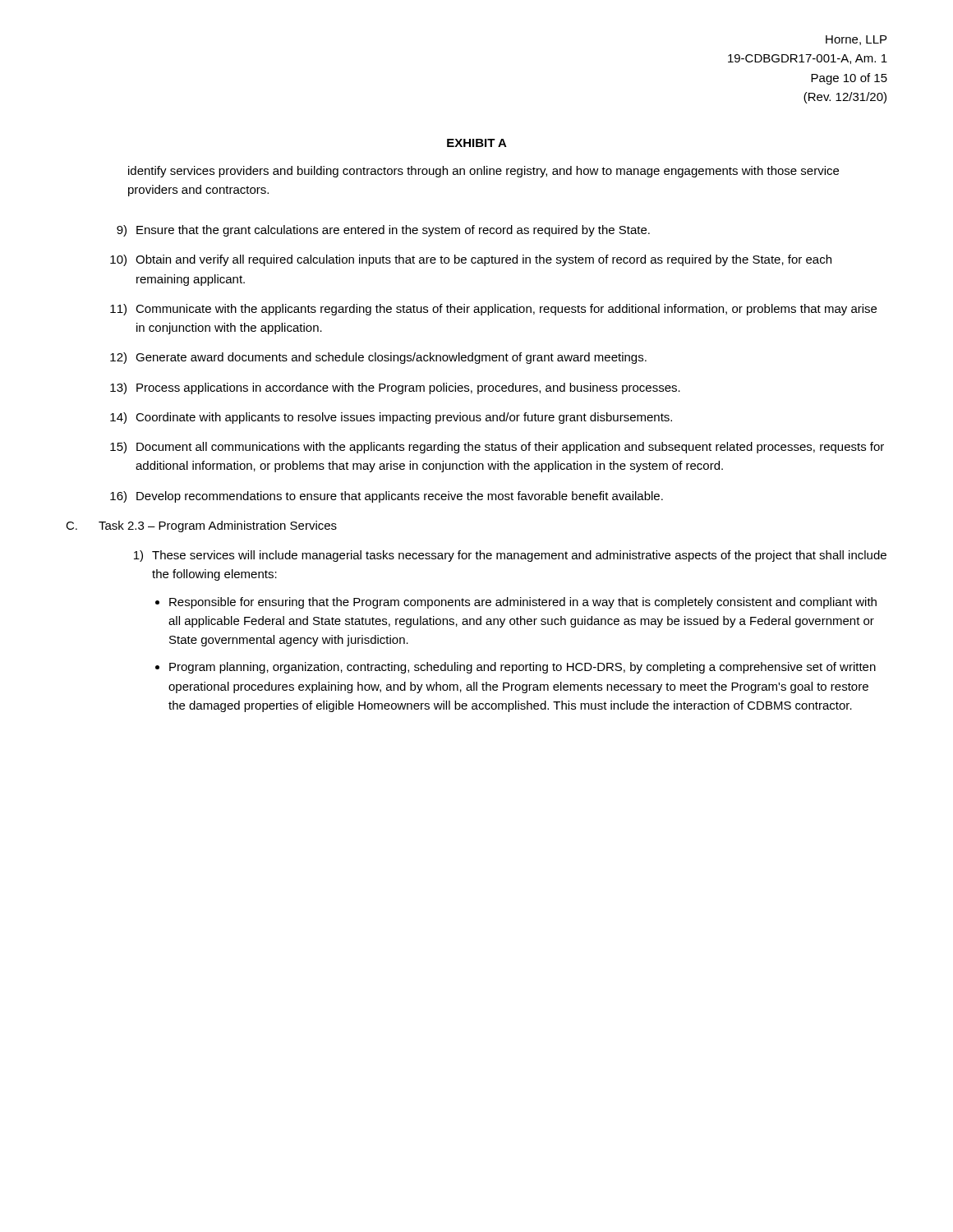The width and height of the screenshot is (953, 1232).
Task: Select the element starting "EXHIBIT A"
Action: [476, 142]
